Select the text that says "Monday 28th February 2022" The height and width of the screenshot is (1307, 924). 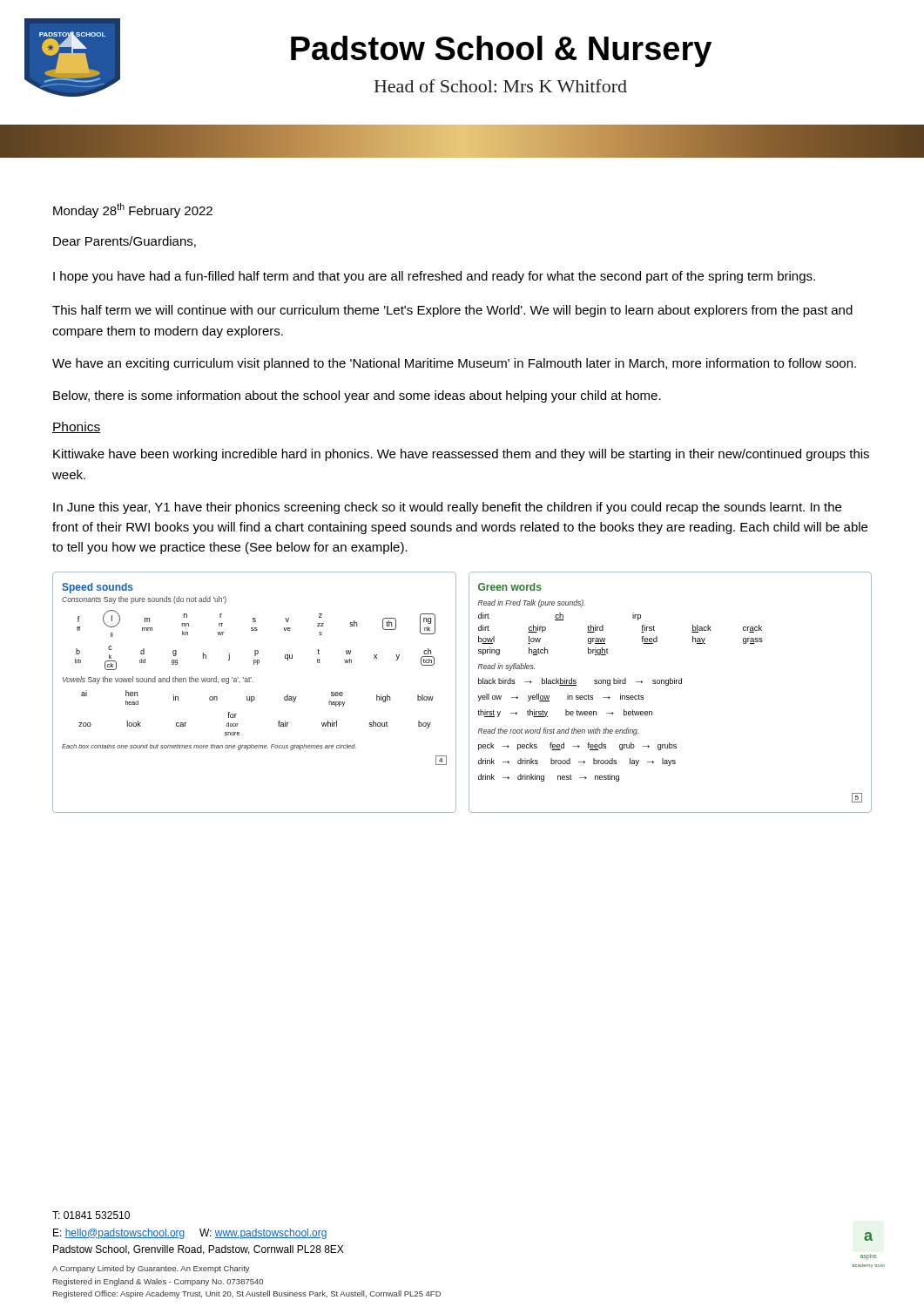click(x=133, y=210)
